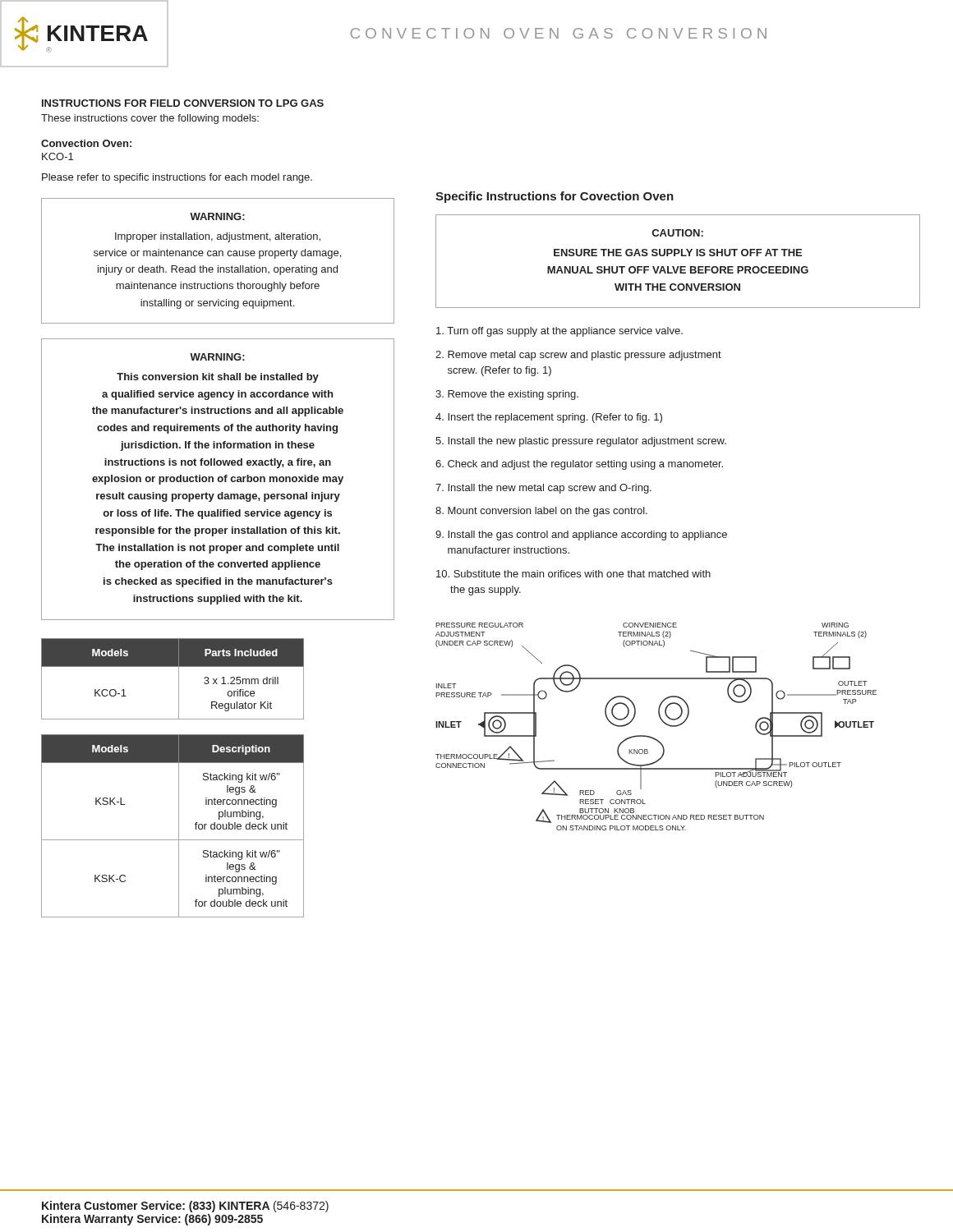Locate the region starting "WARNING: Improper installation, adjustment, alteration, service"

point(218,261)
